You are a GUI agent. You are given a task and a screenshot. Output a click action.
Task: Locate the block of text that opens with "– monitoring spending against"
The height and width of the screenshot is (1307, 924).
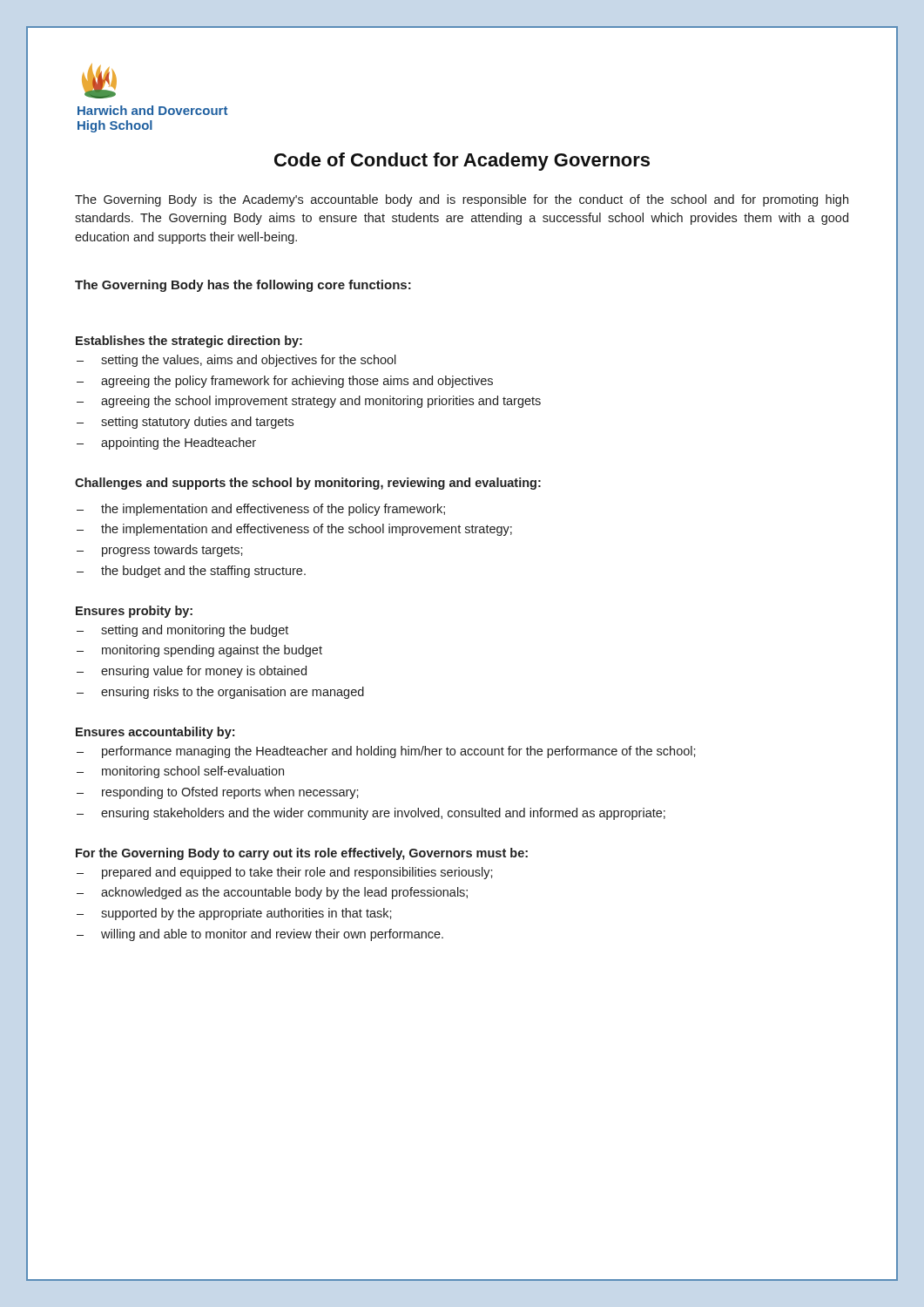pos(199,651)
